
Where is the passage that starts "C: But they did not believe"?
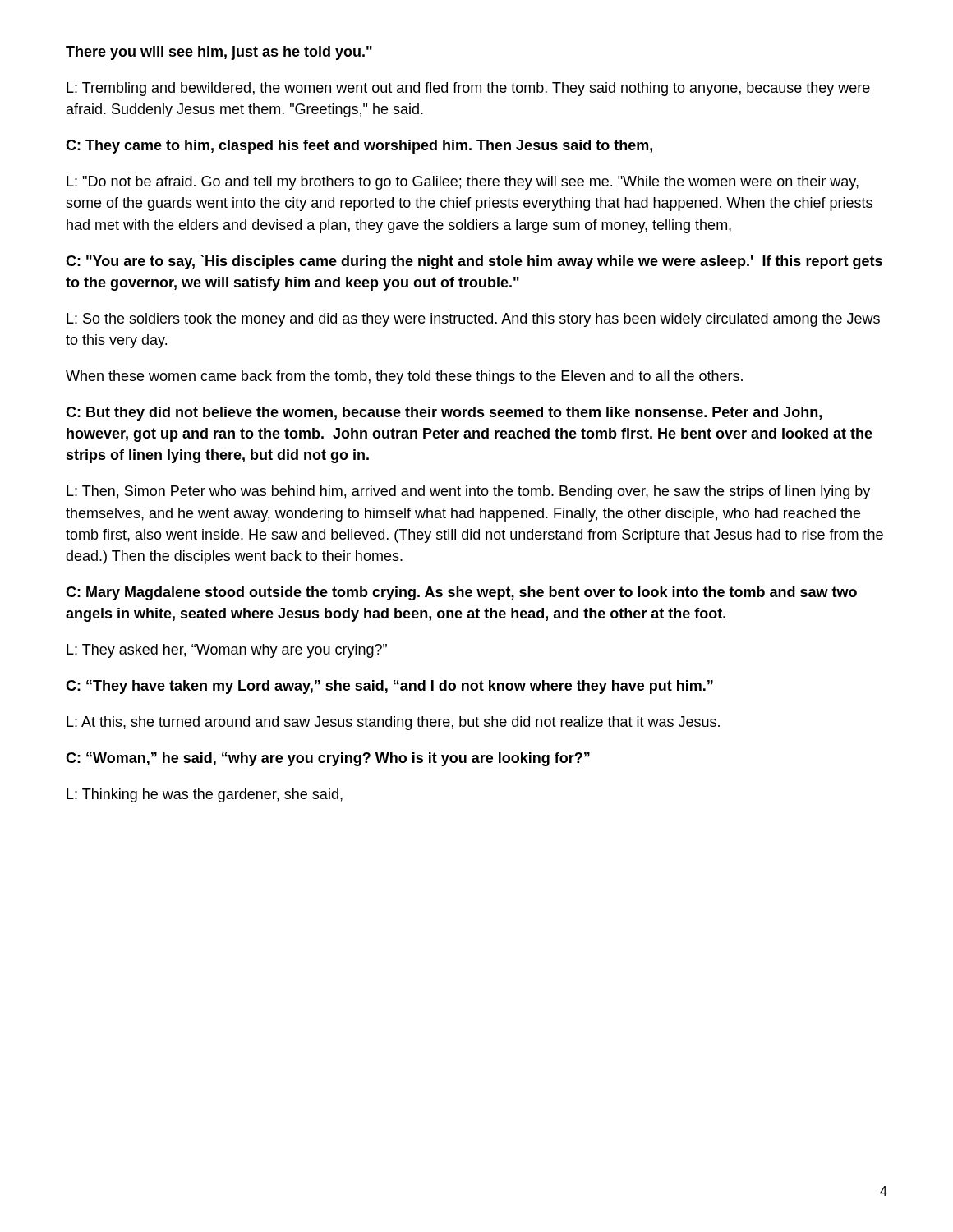point(469,434)
